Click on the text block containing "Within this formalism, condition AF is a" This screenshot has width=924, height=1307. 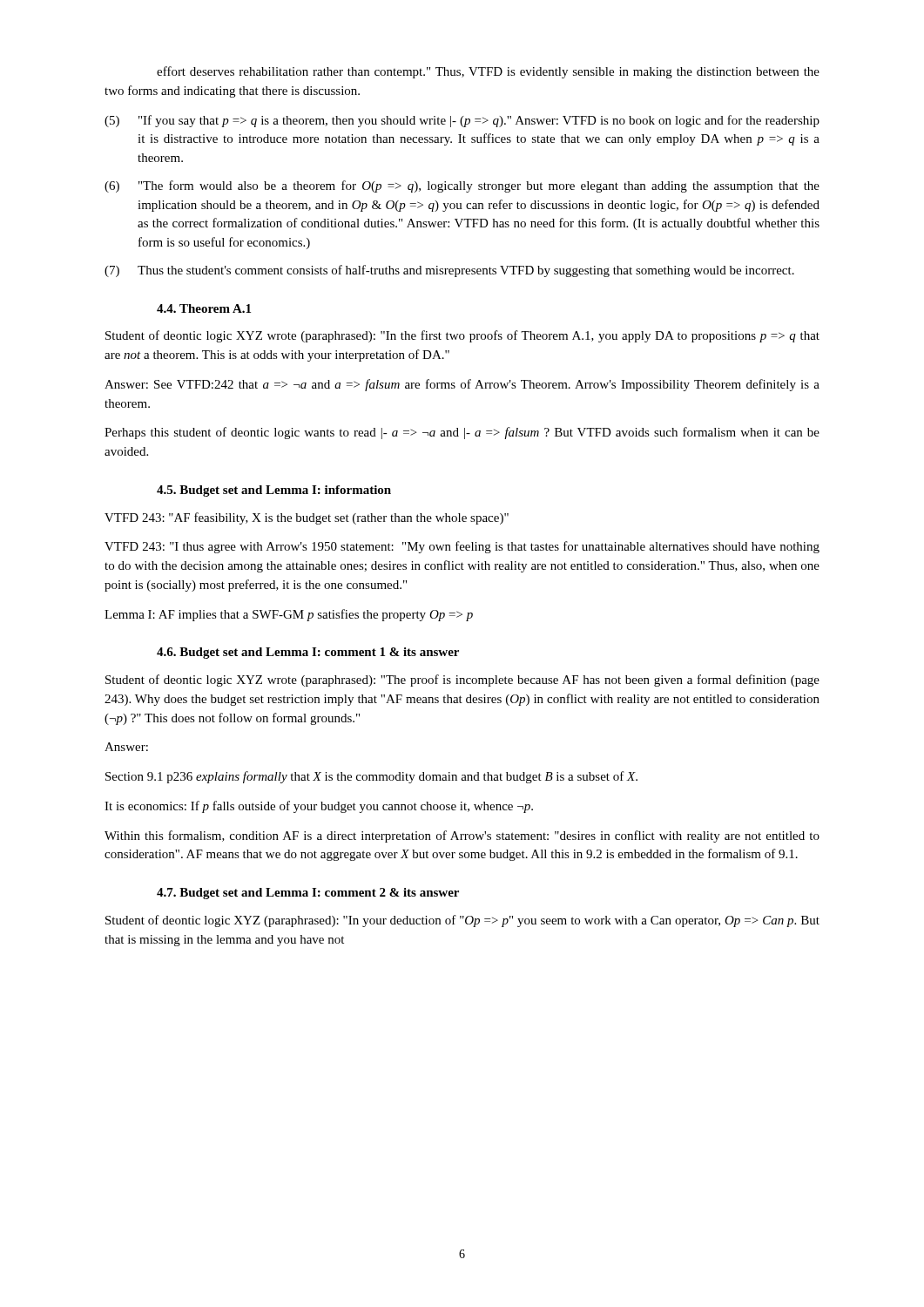(462, 845)
